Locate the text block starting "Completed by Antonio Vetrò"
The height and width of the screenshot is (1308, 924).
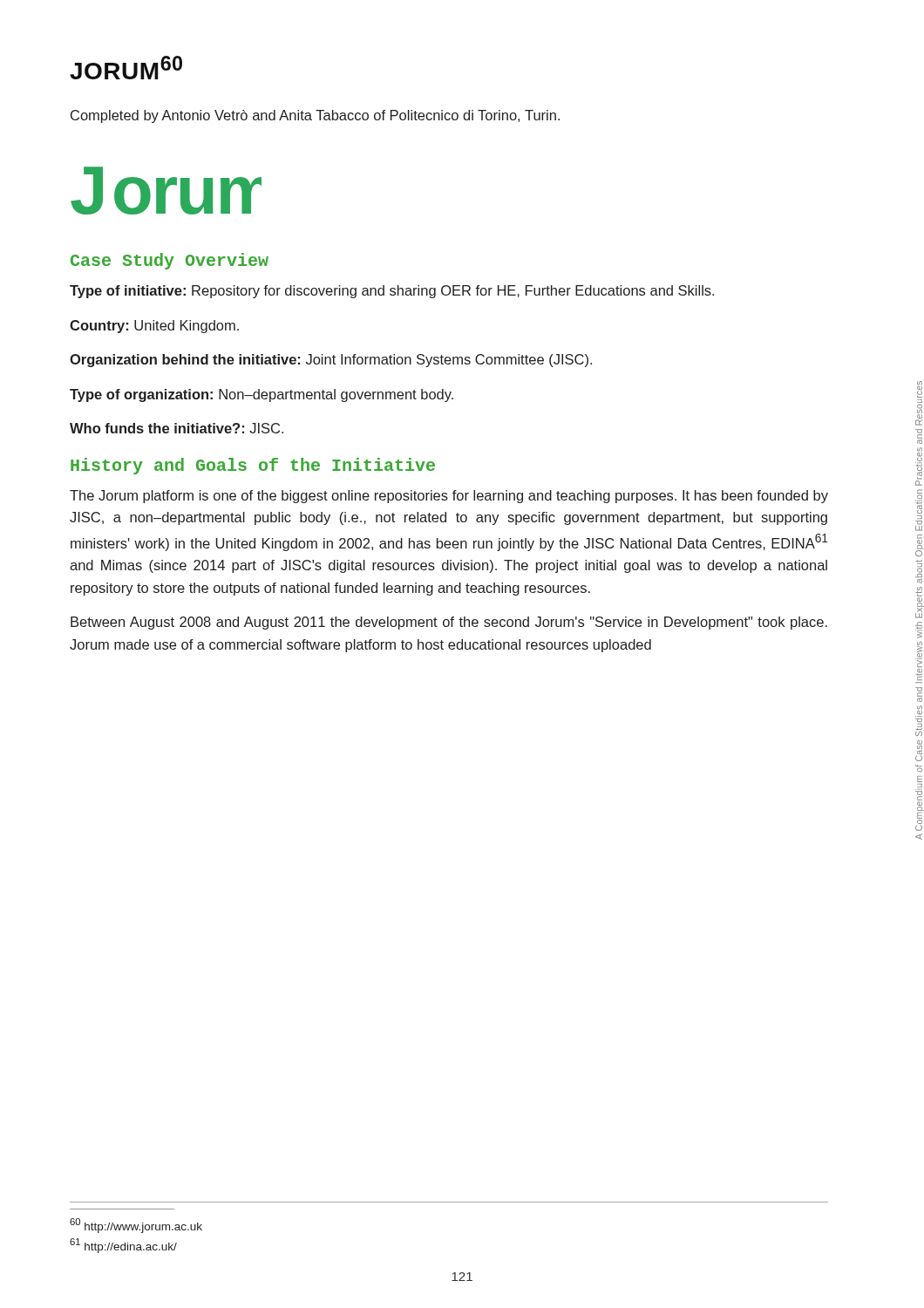tap(315, 115)
